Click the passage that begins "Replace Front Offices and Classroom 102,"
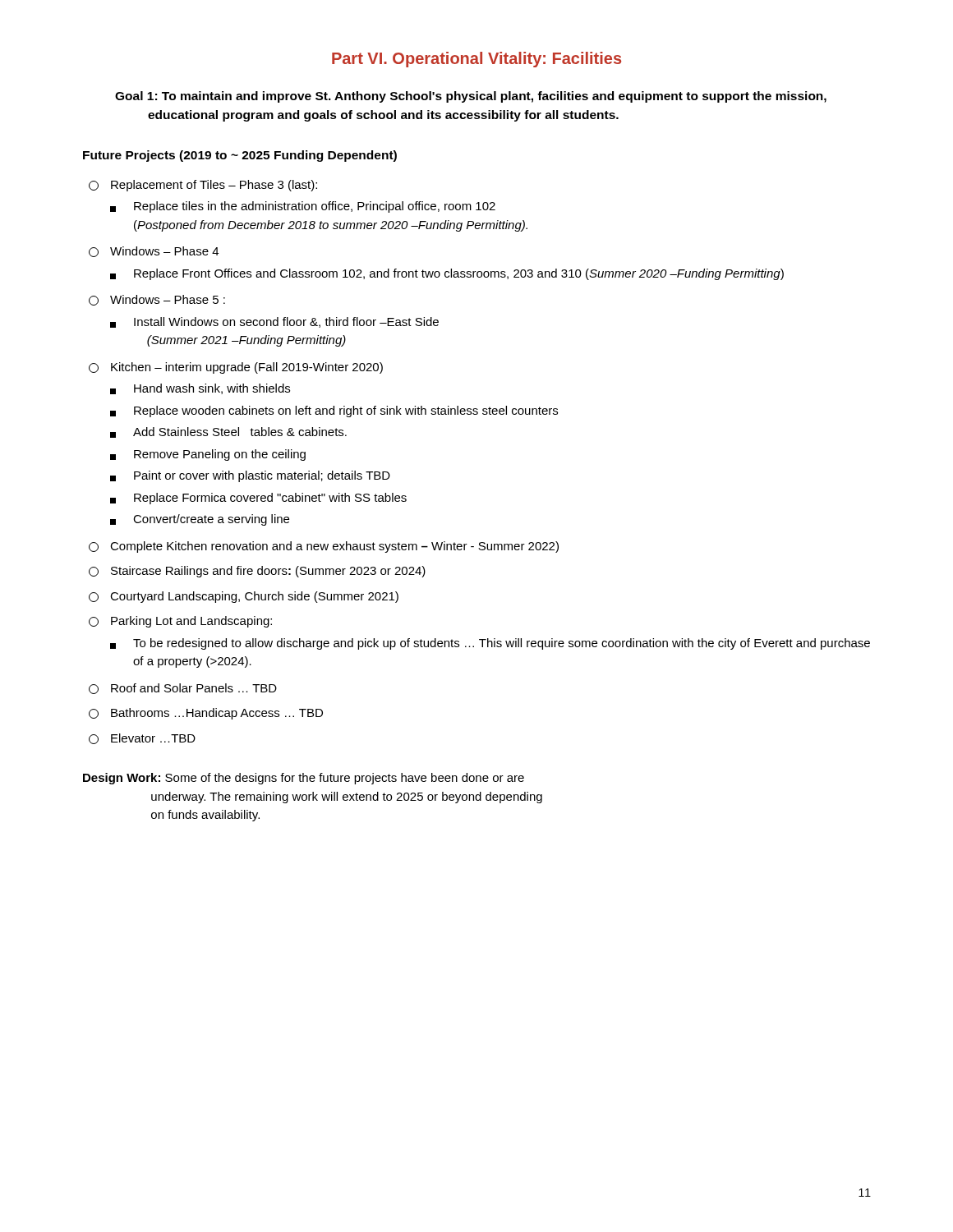 point(490,273)
